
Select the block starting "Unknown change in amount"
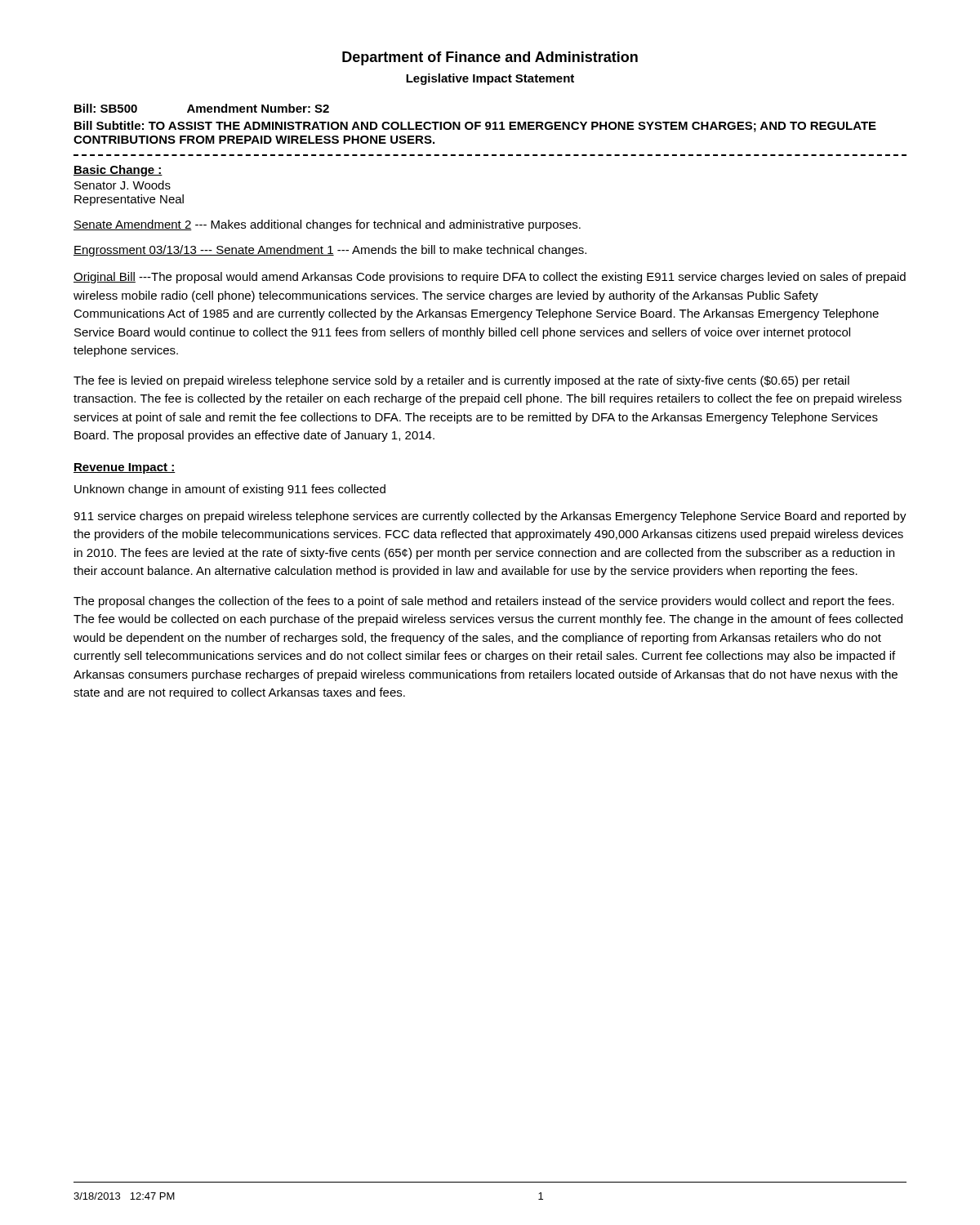pyautogui.click(x=230, y=488)
